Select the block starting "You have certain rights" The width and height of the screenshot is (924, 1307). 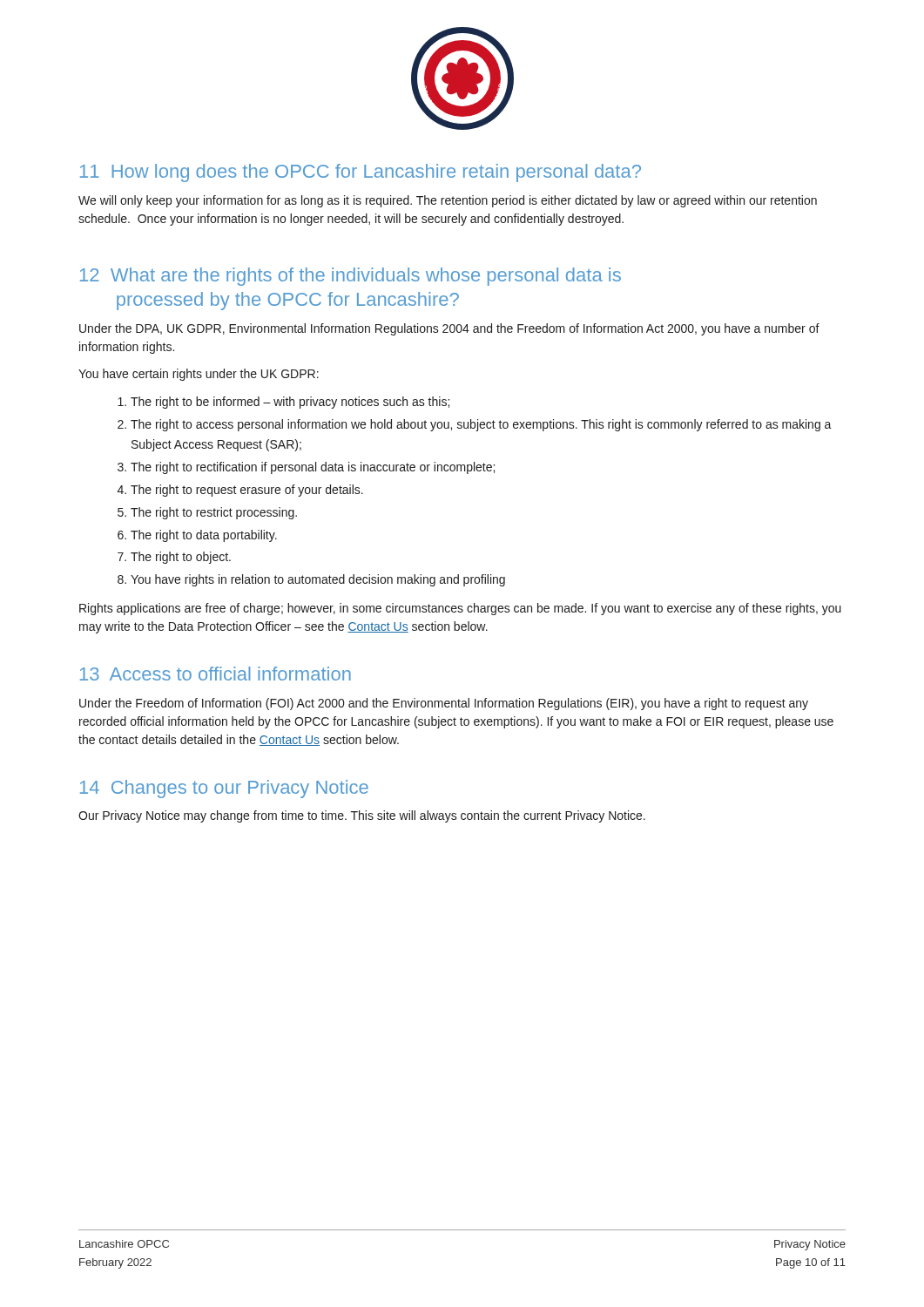(199, 375)
